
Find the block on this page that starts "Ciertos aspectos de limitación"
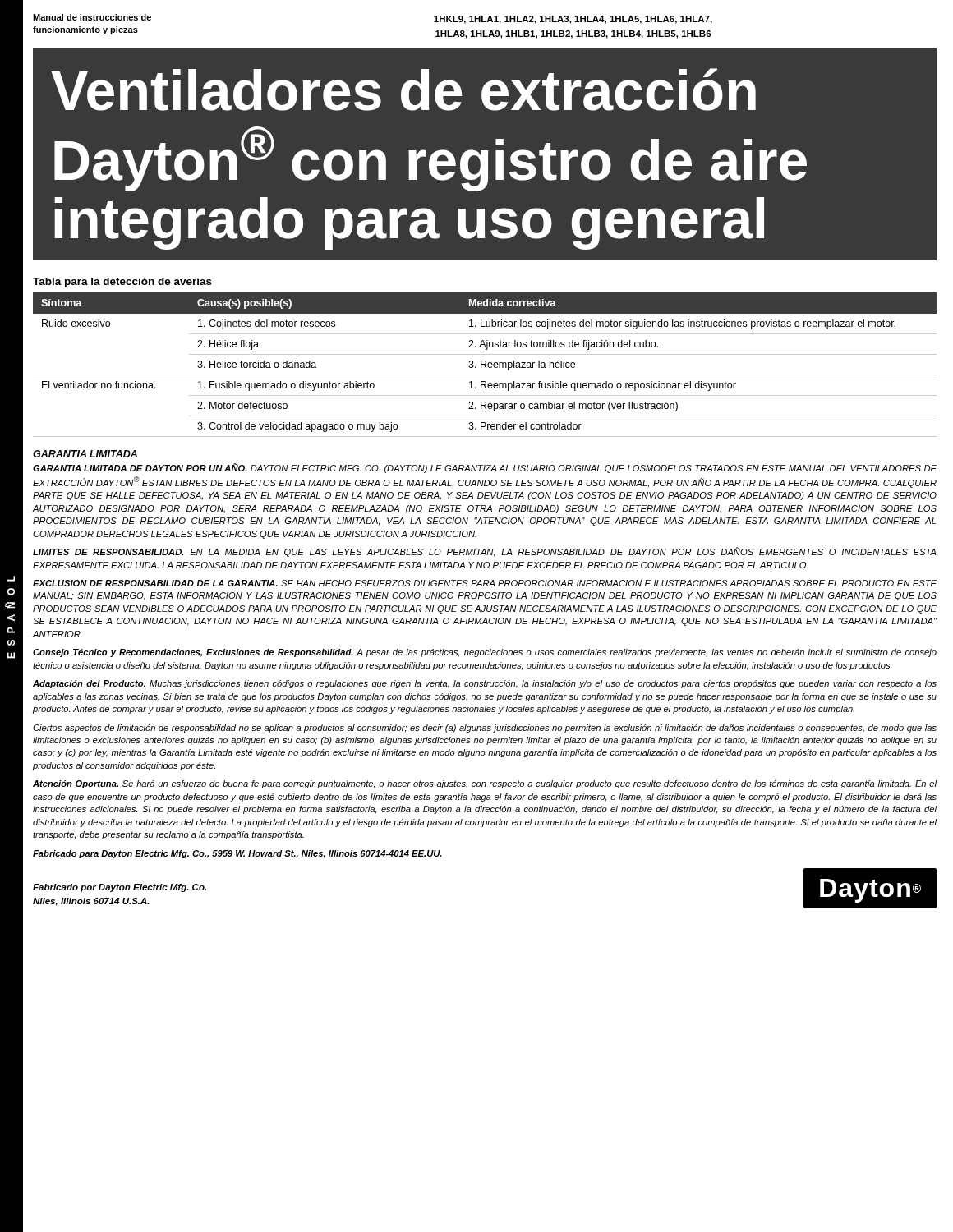pyautogui.click(x=485, y=746)
